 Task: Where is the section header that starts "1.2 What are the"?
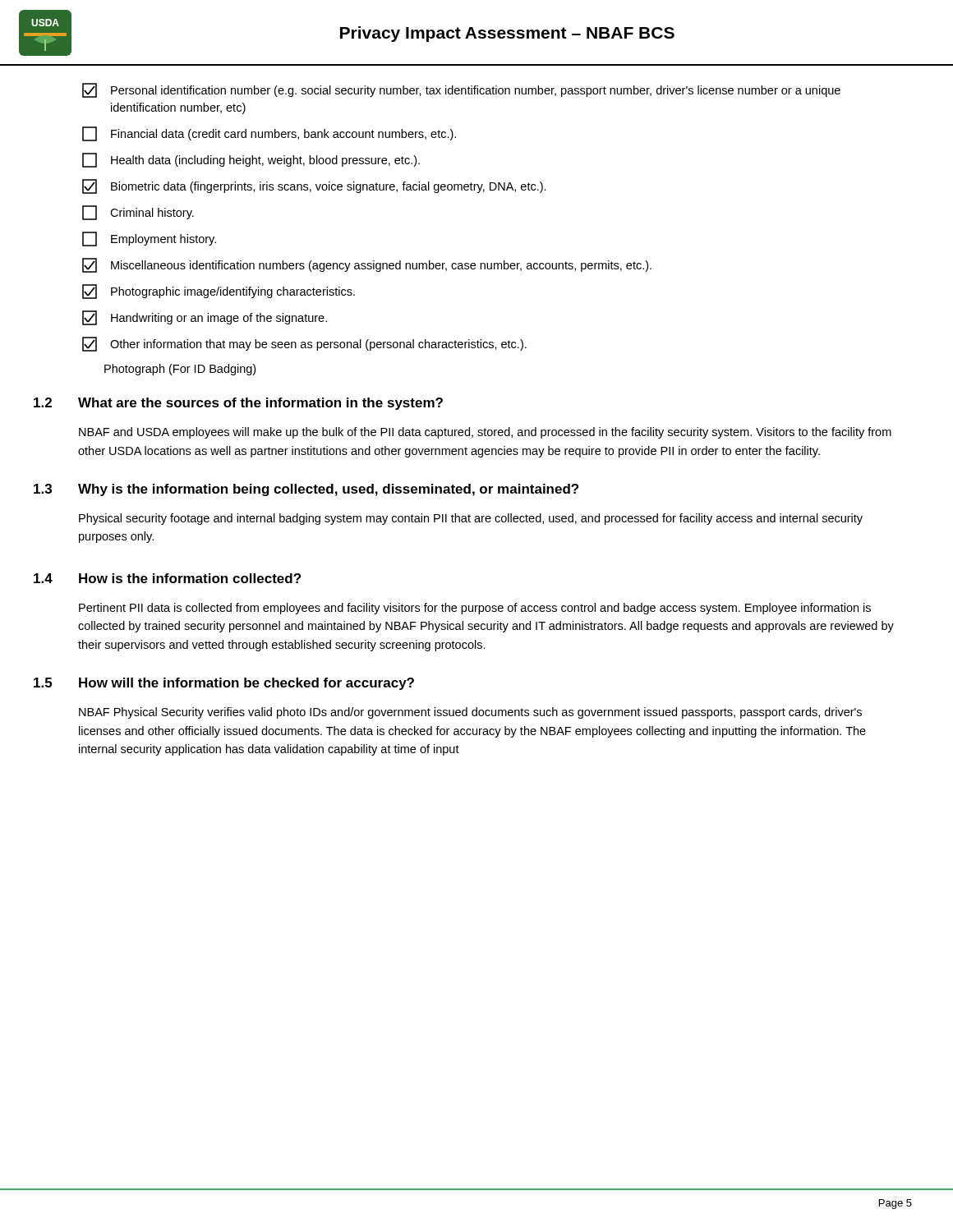coord(238,403)
